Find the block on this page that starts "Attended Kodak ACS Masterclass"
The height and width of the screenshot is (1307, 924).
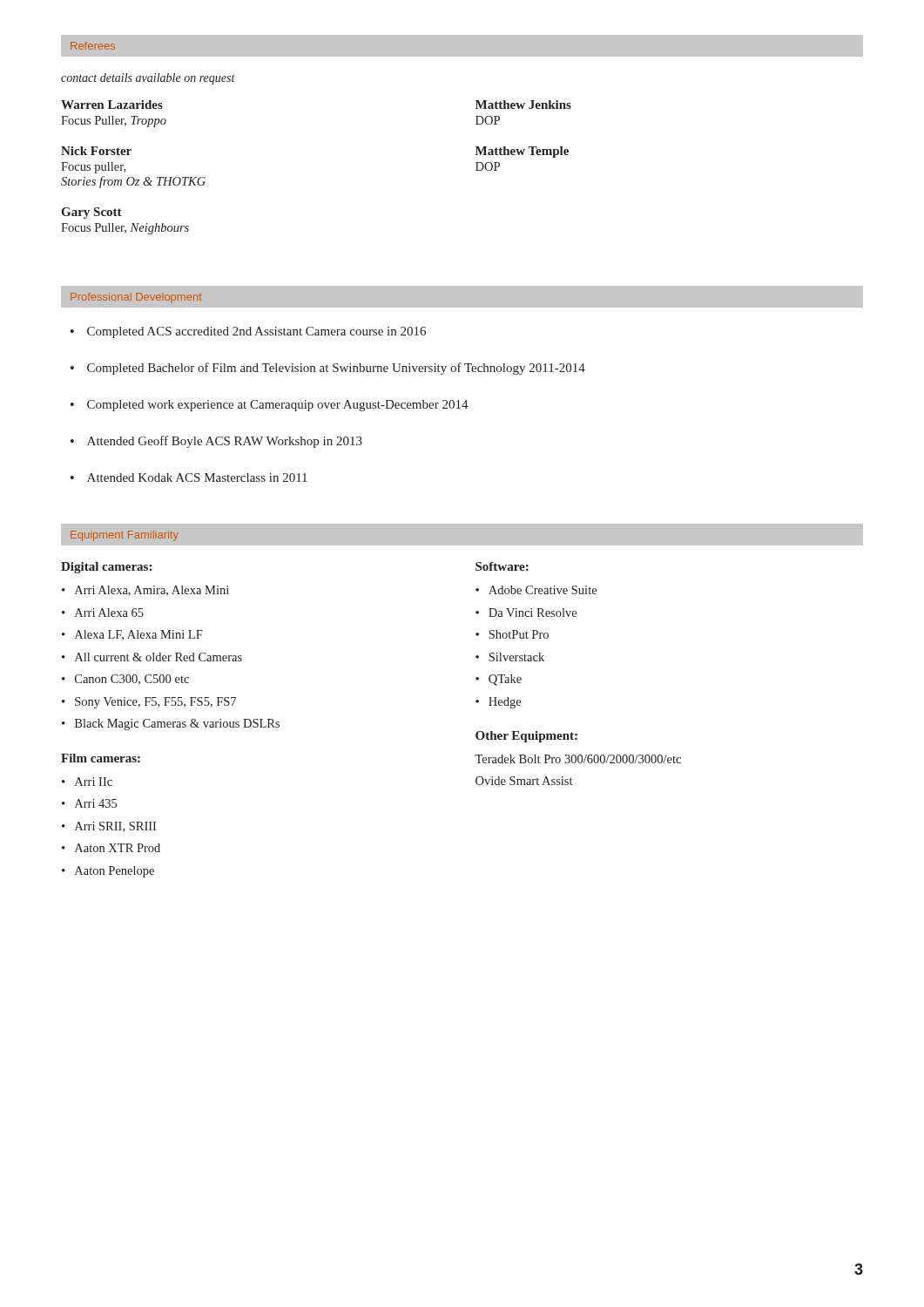[x=197, y=478]
